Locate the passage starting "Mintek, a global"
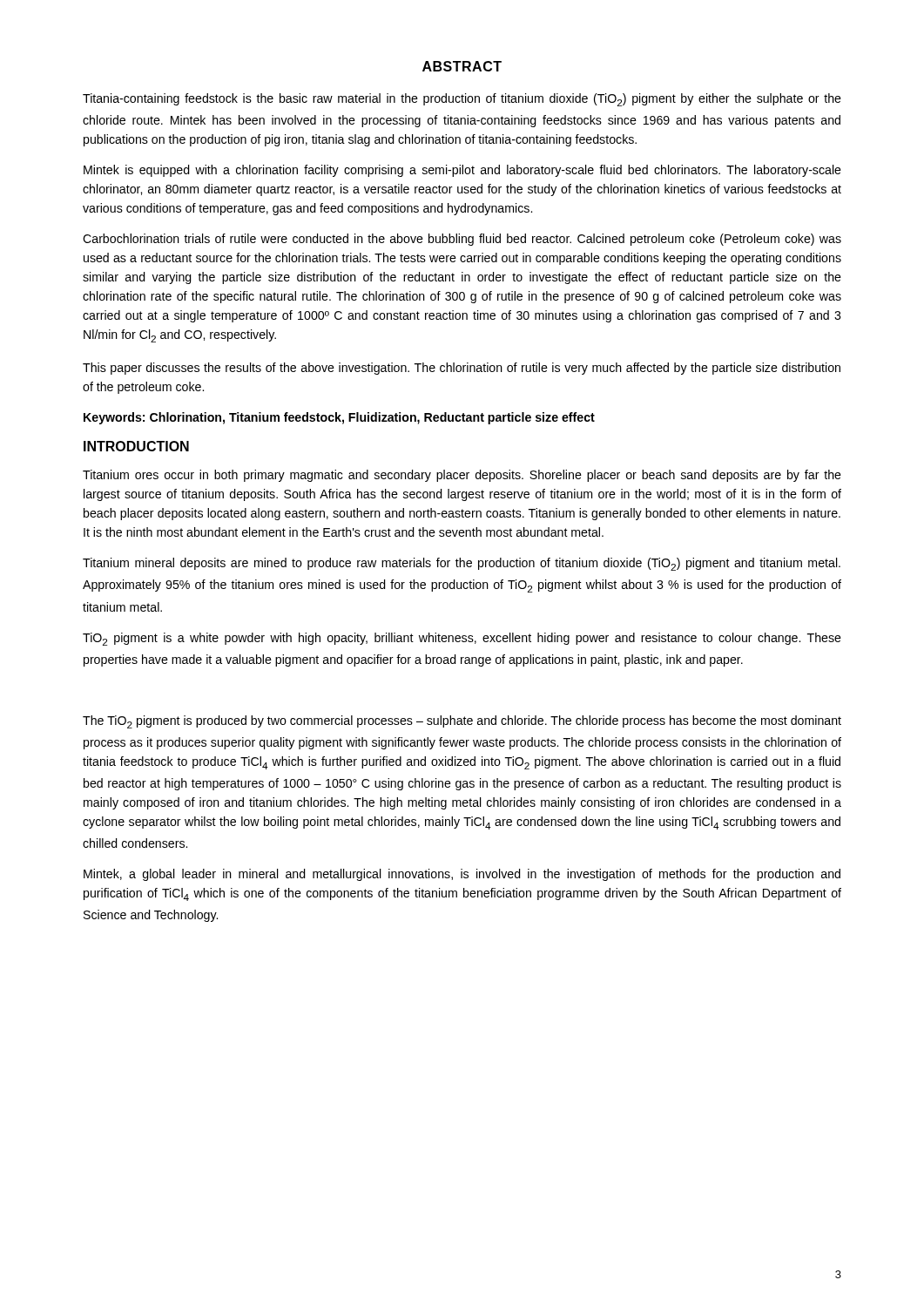The width and height of the screenshot is (924, 1307). (x=462, y=895)
